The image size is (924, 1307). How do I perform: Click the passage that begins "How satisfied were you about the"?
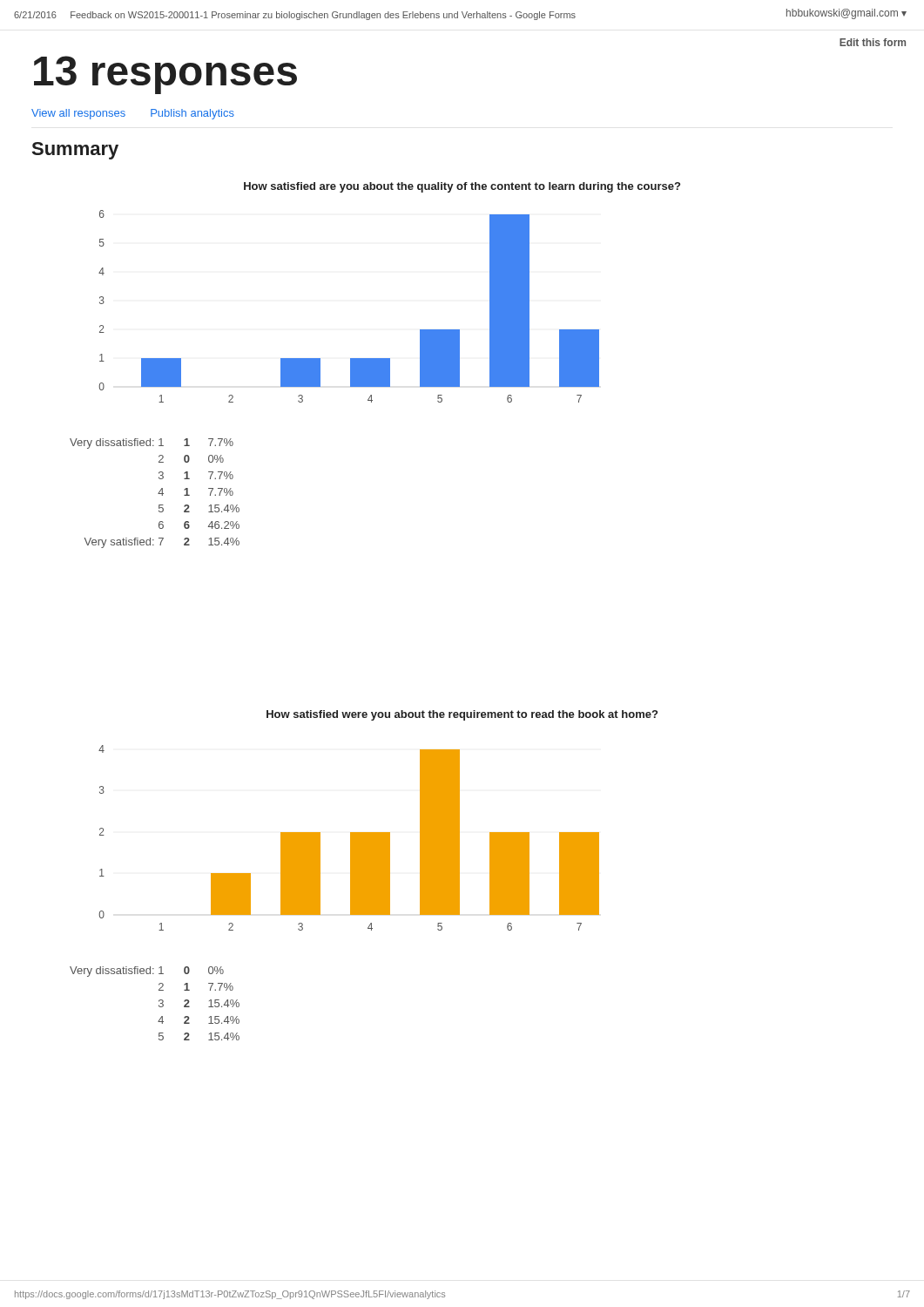click(x=462, y=714)
